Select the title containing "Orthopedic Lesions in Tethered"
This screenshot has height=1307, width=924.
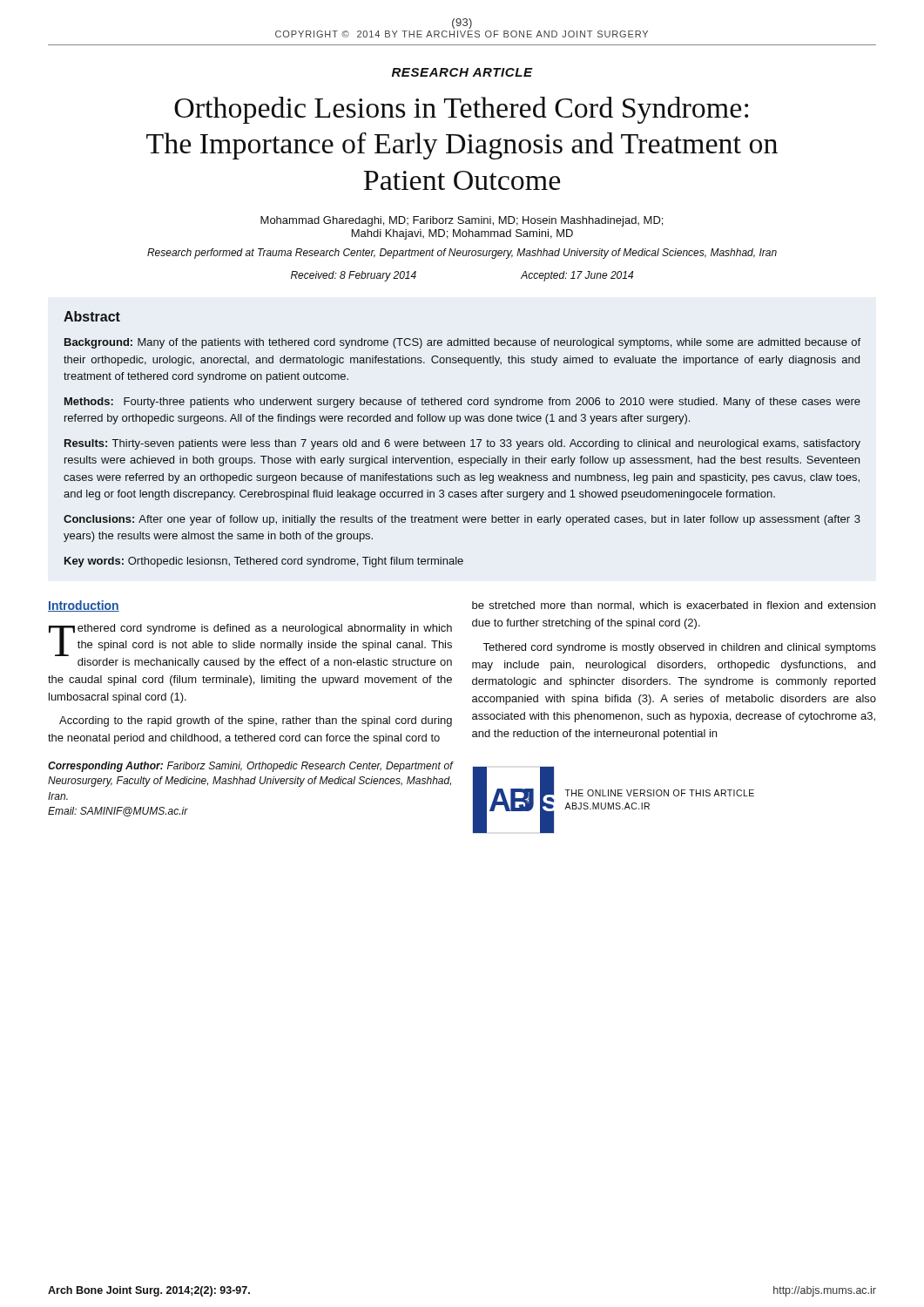click(x=462, y=144)
